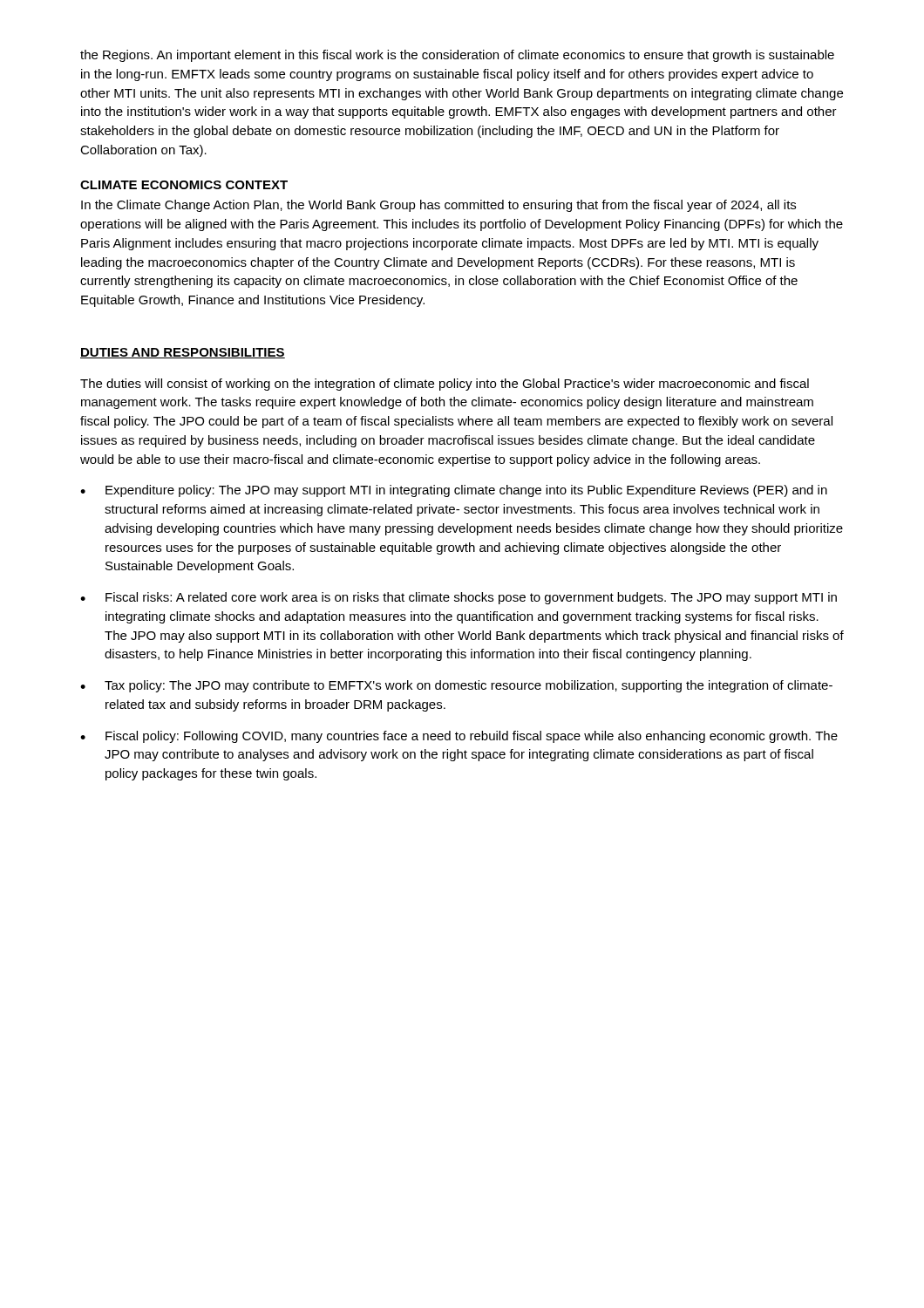This screenshot has height=1308, width=924.
Task: Click on the list item containing "• Expenditure policy: The JPO"
Action: click(x=462, y=528)
